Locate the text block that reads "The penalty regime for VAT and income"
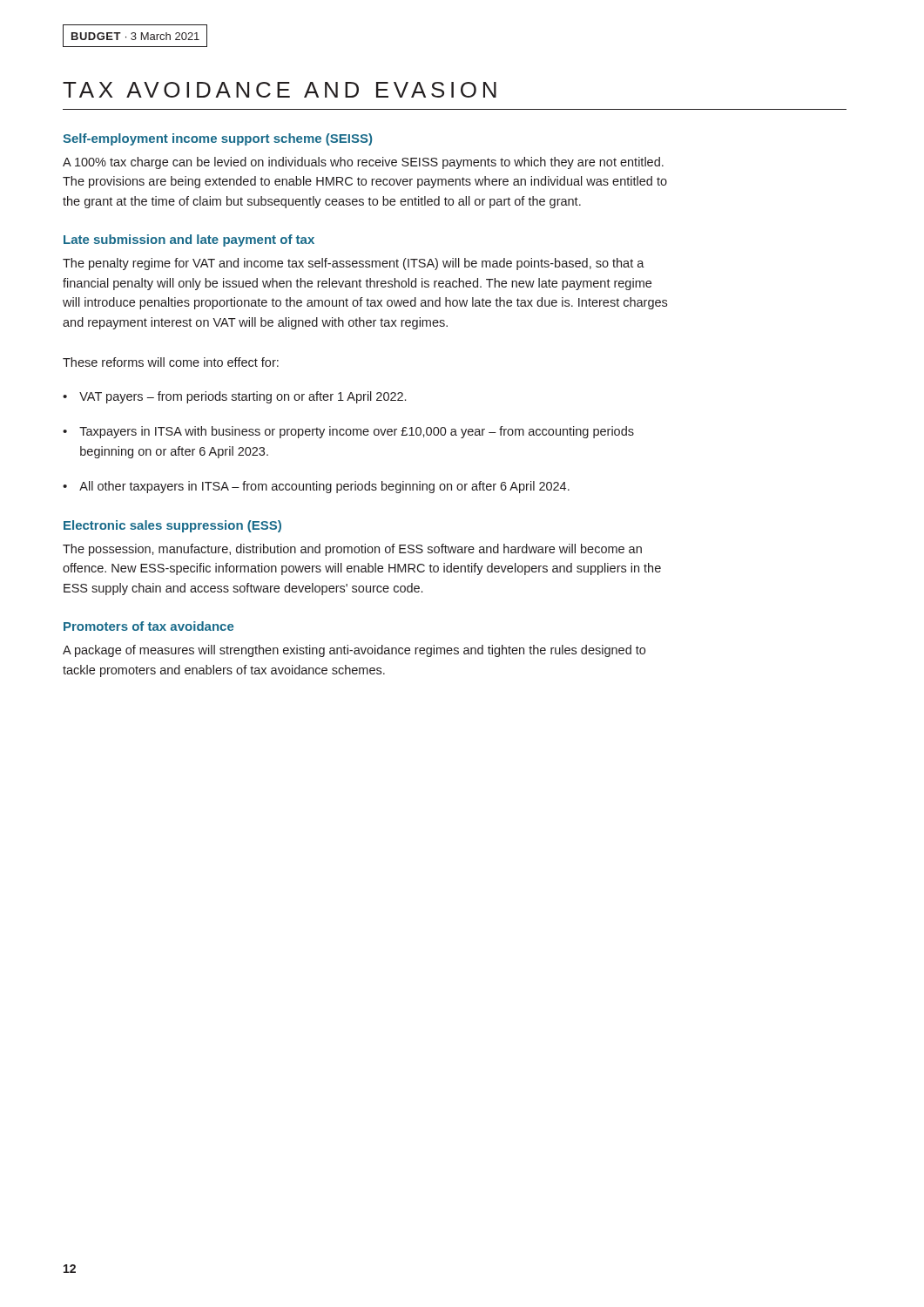Screen dimensions: 1307x924 pyautogui.click(x=365, y=293)
